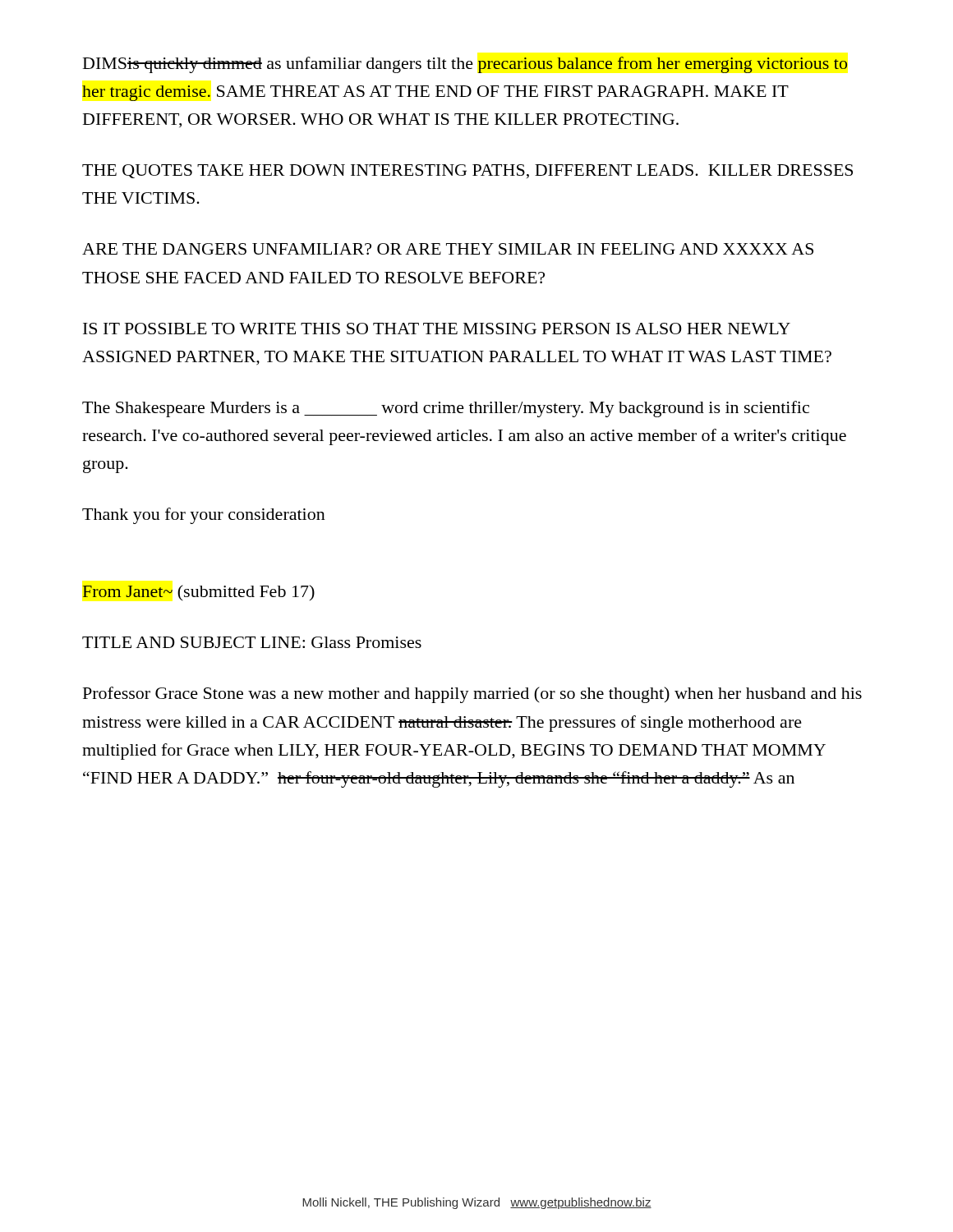The image size is (953, 1232).
Task: Navigate to the block starting "THE QUOTES TAKE HER DOWN INTERESTING"
Action: [x=468, y=184]
